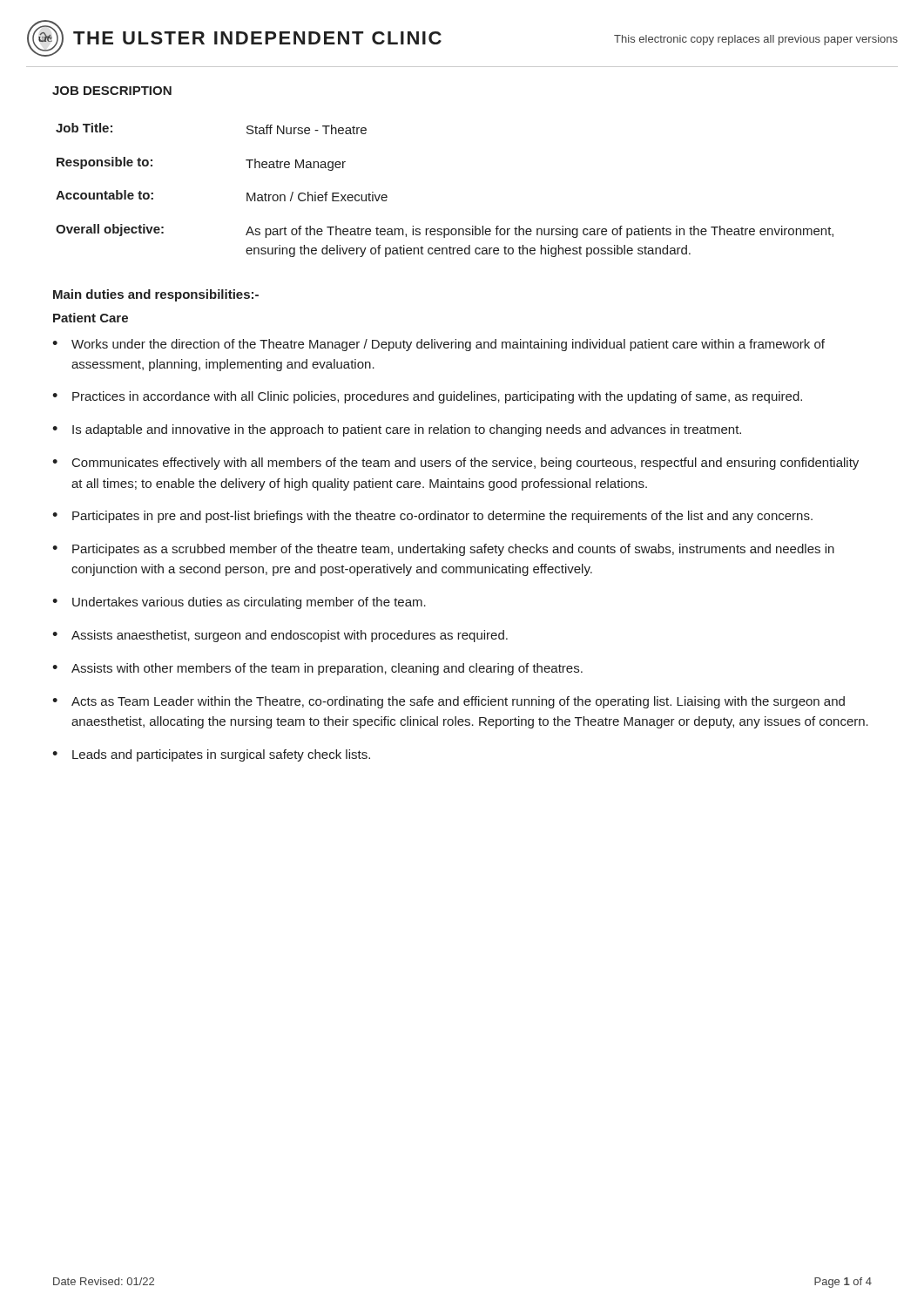Find the block on this page that starts "• Assists with other members of the team"

[462, 668]
